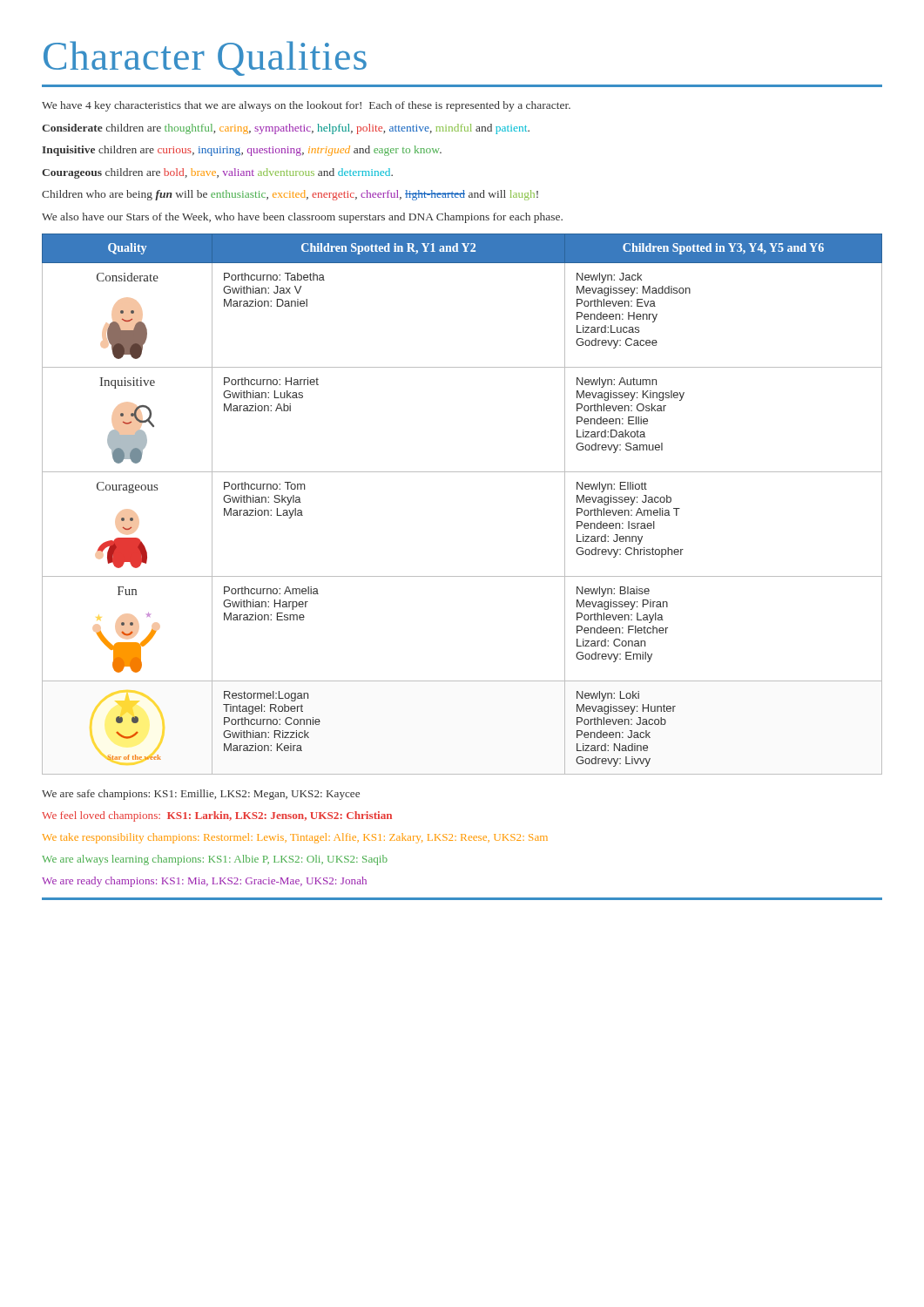This screenshot has height=1307, width=924.
Task: Click on the element starting "We also have our Stars of"
Action: (x=303, y=216)
